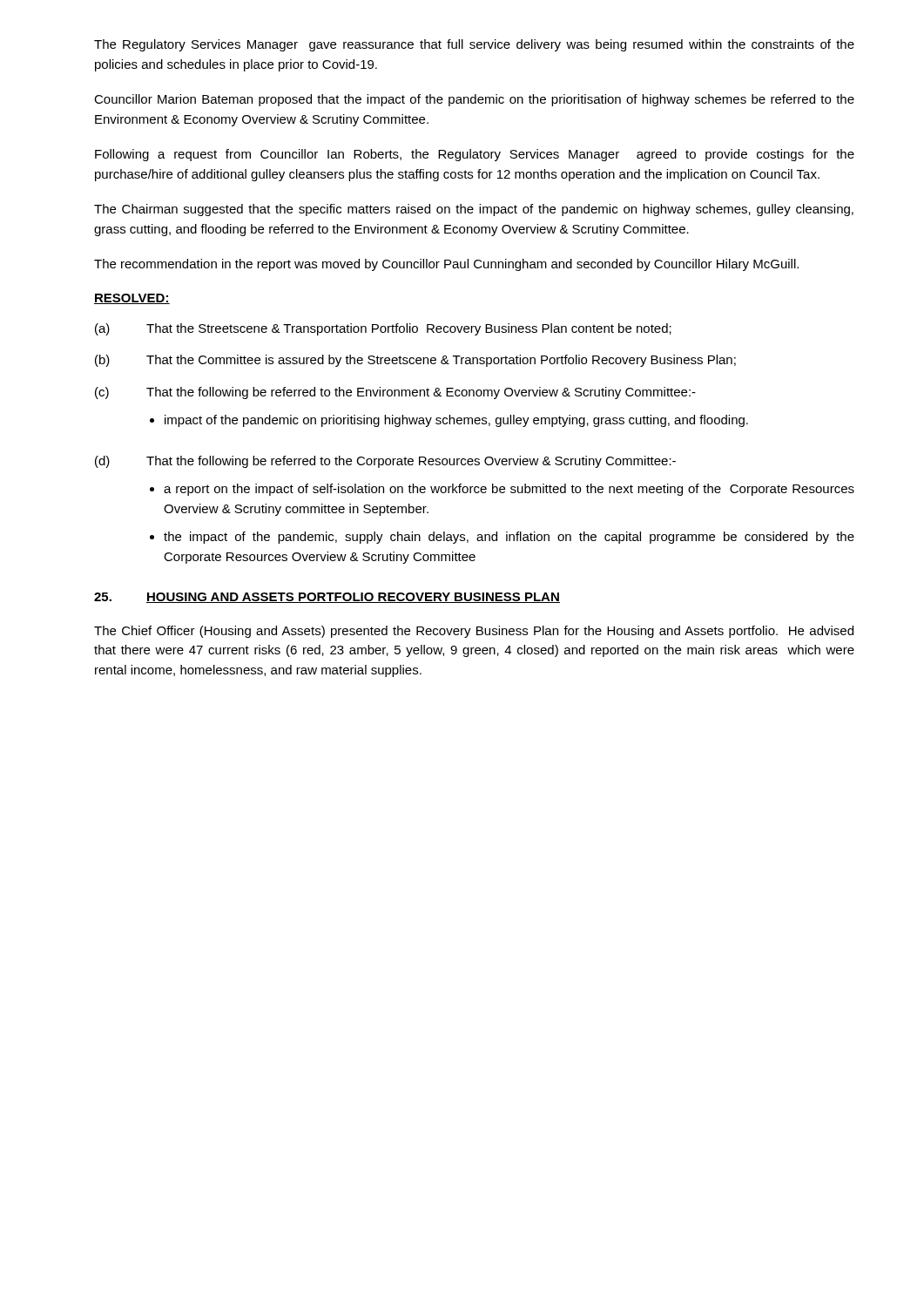
Task: Click on the list item that says "(a) That the"
Action: pyautogui.click(x=474, y=328)
